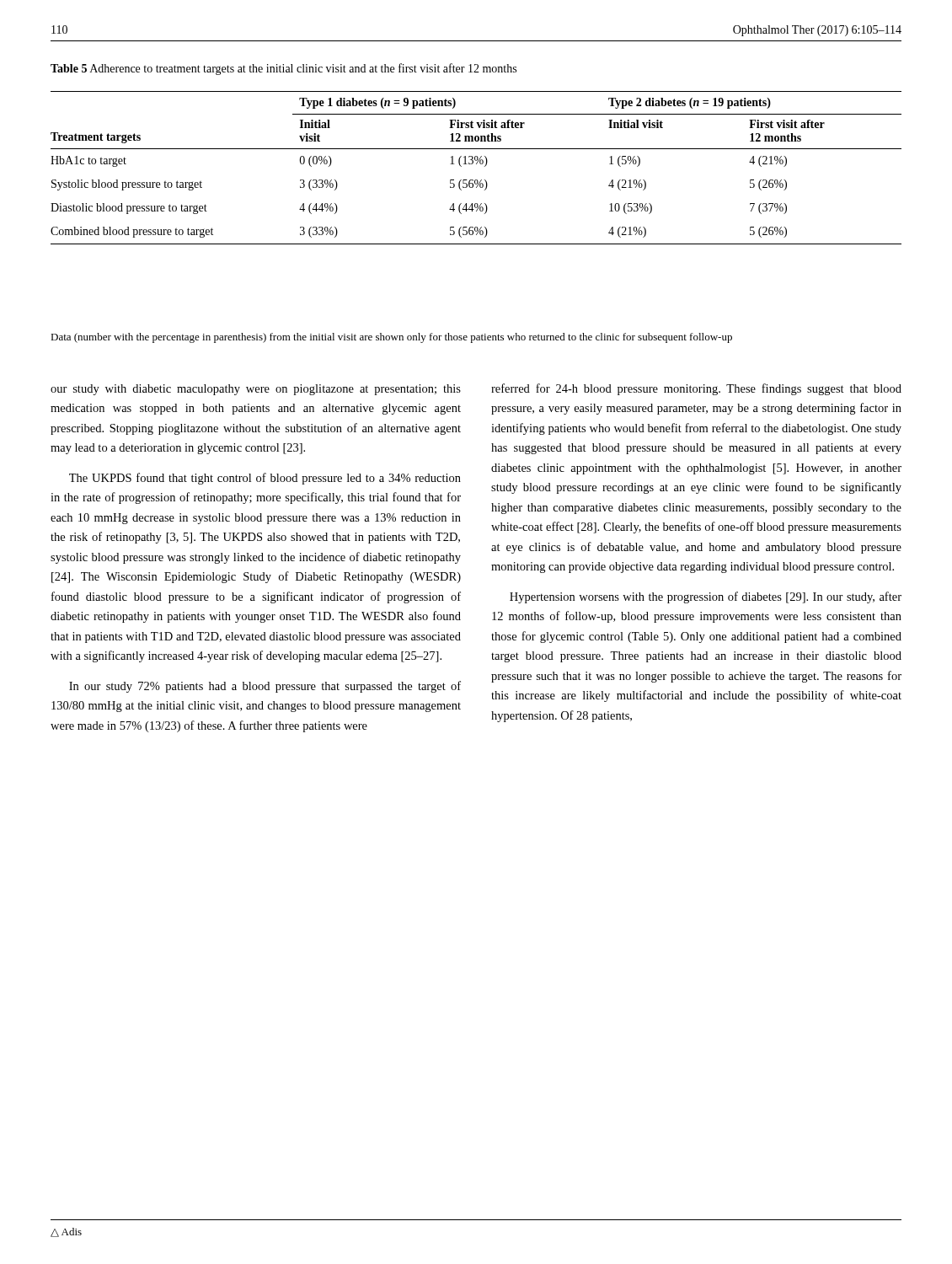Select the text block with the text "our study with diabetic maculopathy were on pioglitazone"
Viewport: 952px width, 1264px height.
tap(256, 558)
